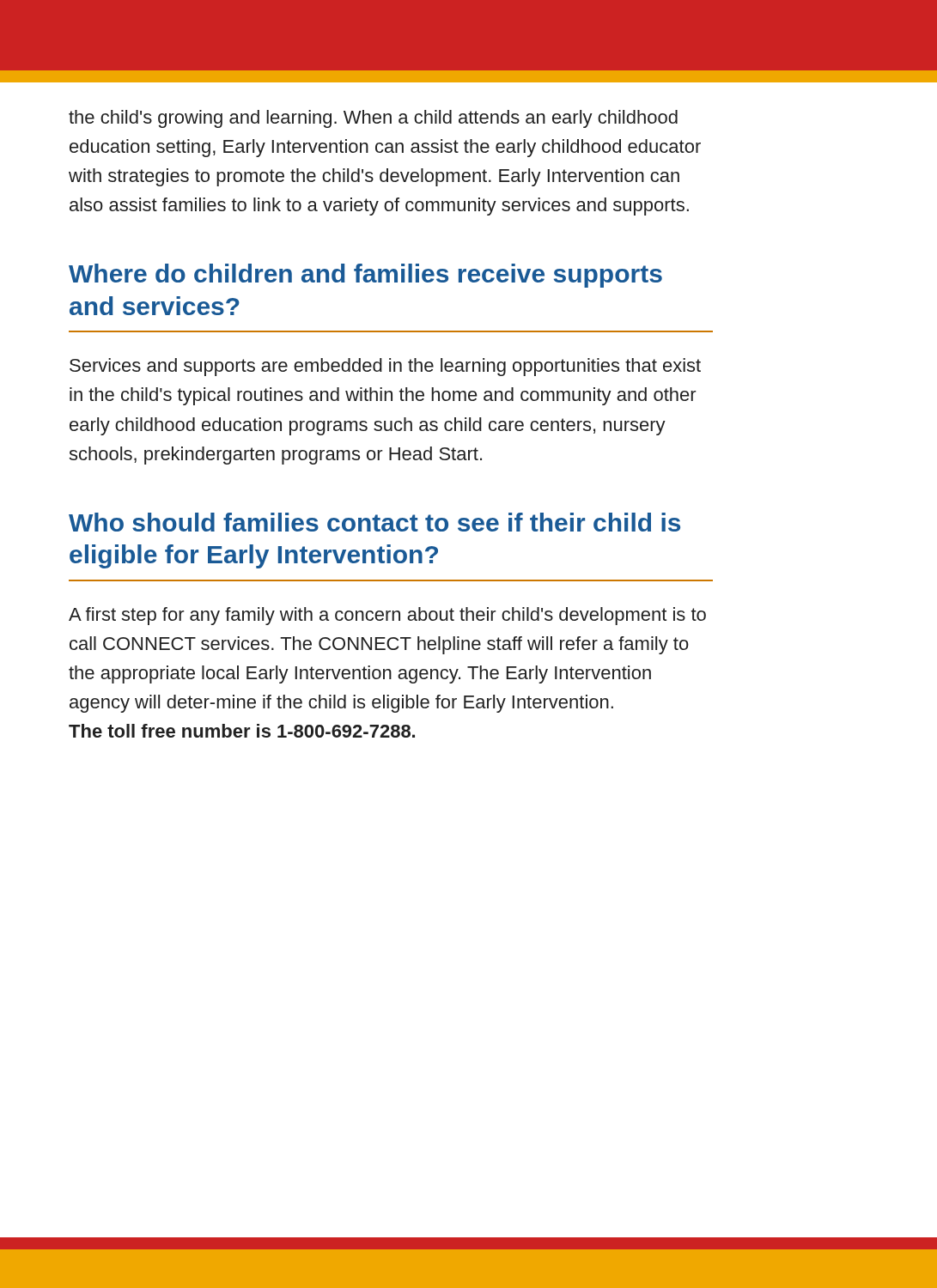Where is the passage that starts "the child's growing and"?
The height and width of the screenshot is (1288, 937).
[385, 161]
